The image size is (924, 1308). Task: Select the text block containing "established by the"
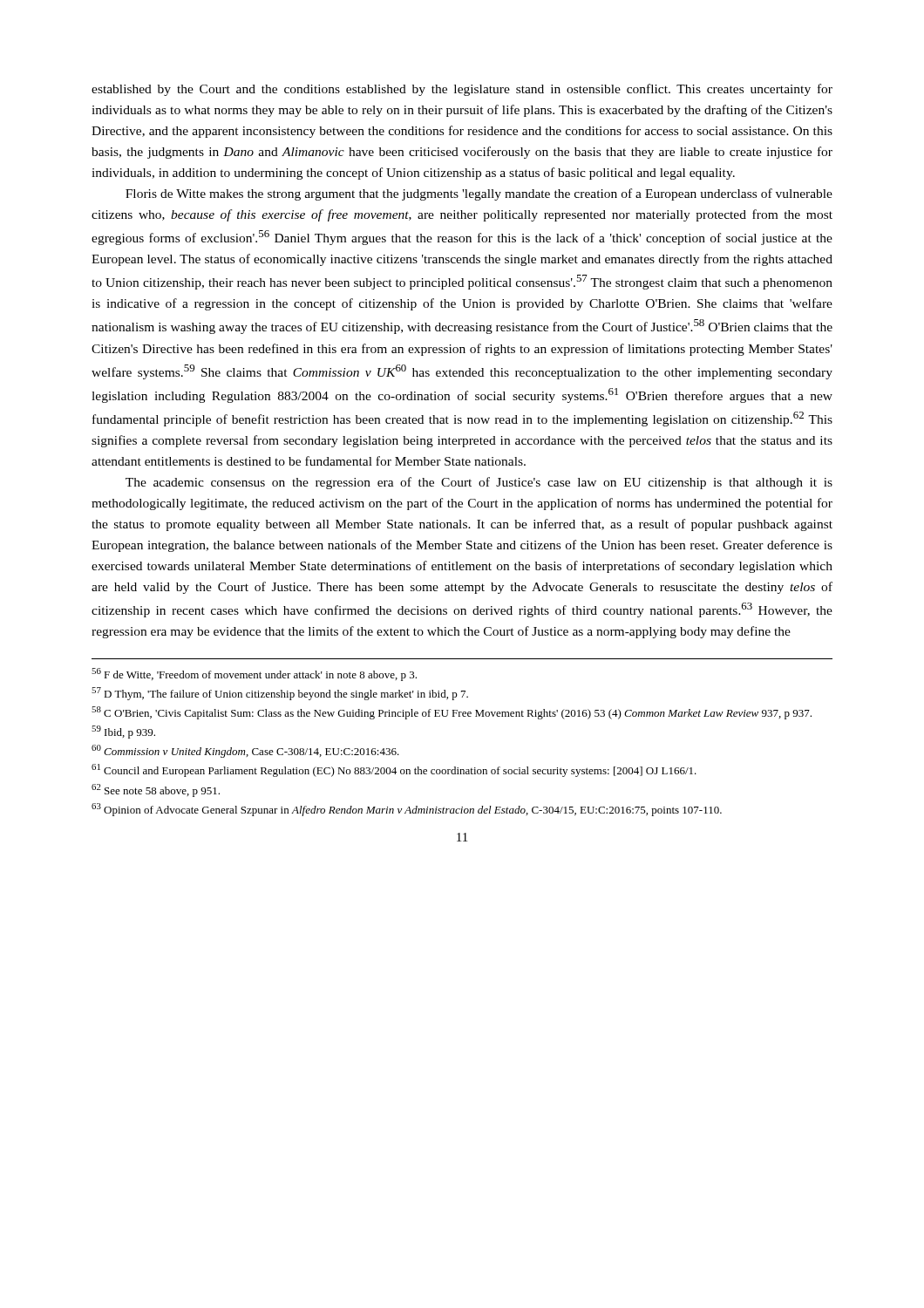pyautogui.click(x=462, y=131)
